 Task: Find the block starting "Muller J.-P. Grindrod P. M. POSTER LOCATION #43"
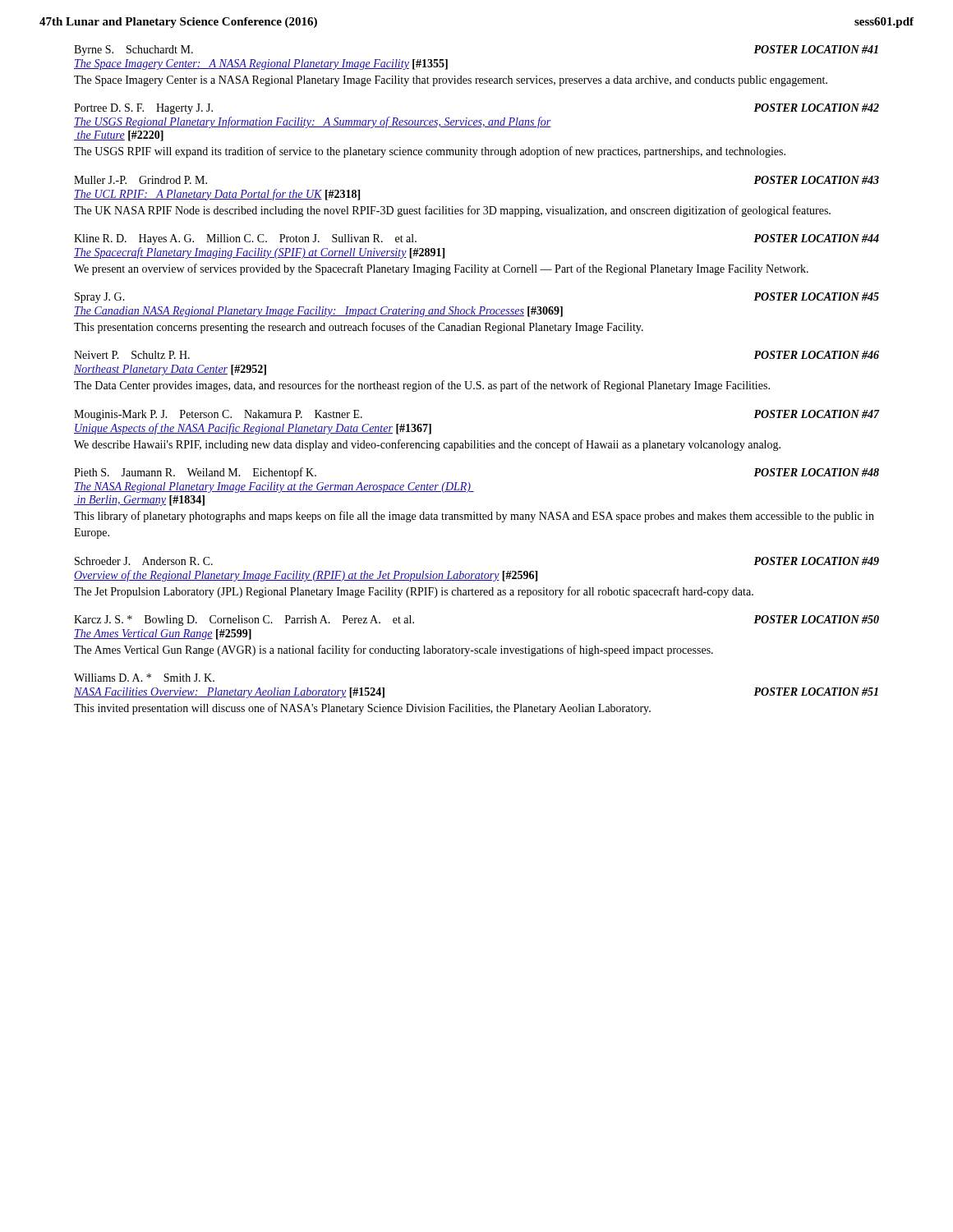coord(476,197)
